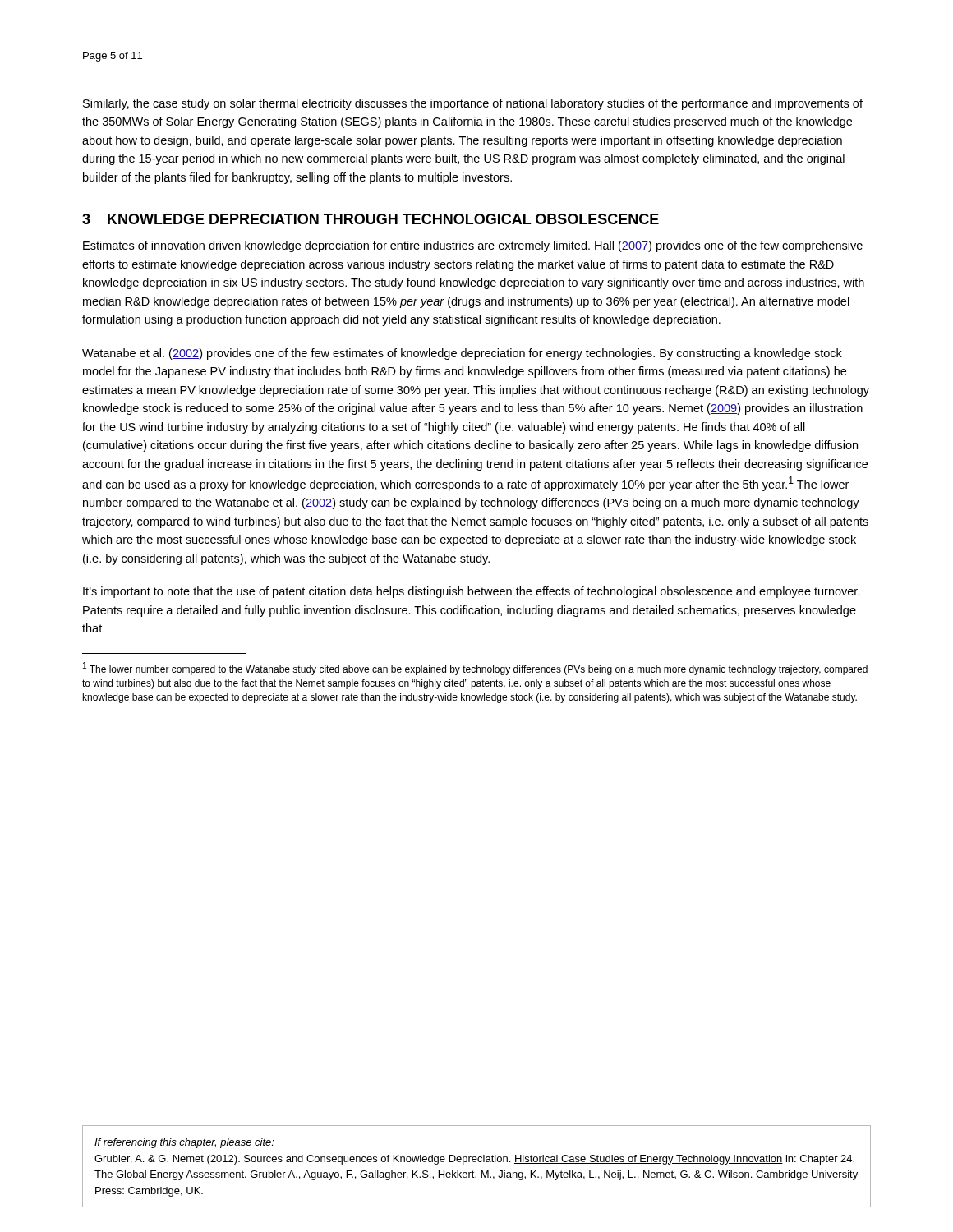Select the element starting "Watanabe et al. (2002) provides one of the"
953x1232 pixels.
476,456
